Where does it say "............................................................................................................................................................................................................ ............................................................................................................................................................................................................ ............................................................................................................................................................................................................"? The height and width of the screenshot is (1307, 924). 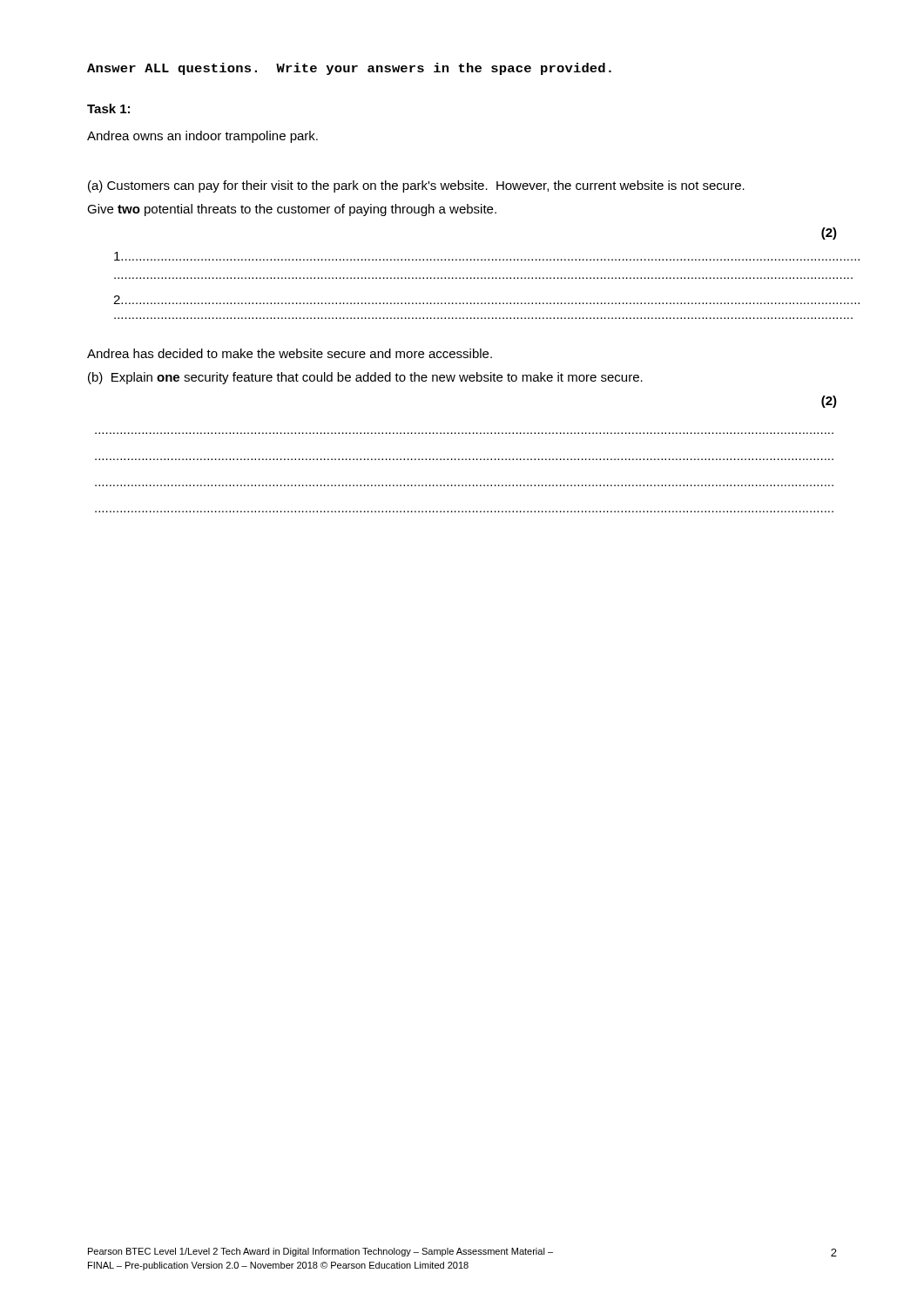pos(465,469)
